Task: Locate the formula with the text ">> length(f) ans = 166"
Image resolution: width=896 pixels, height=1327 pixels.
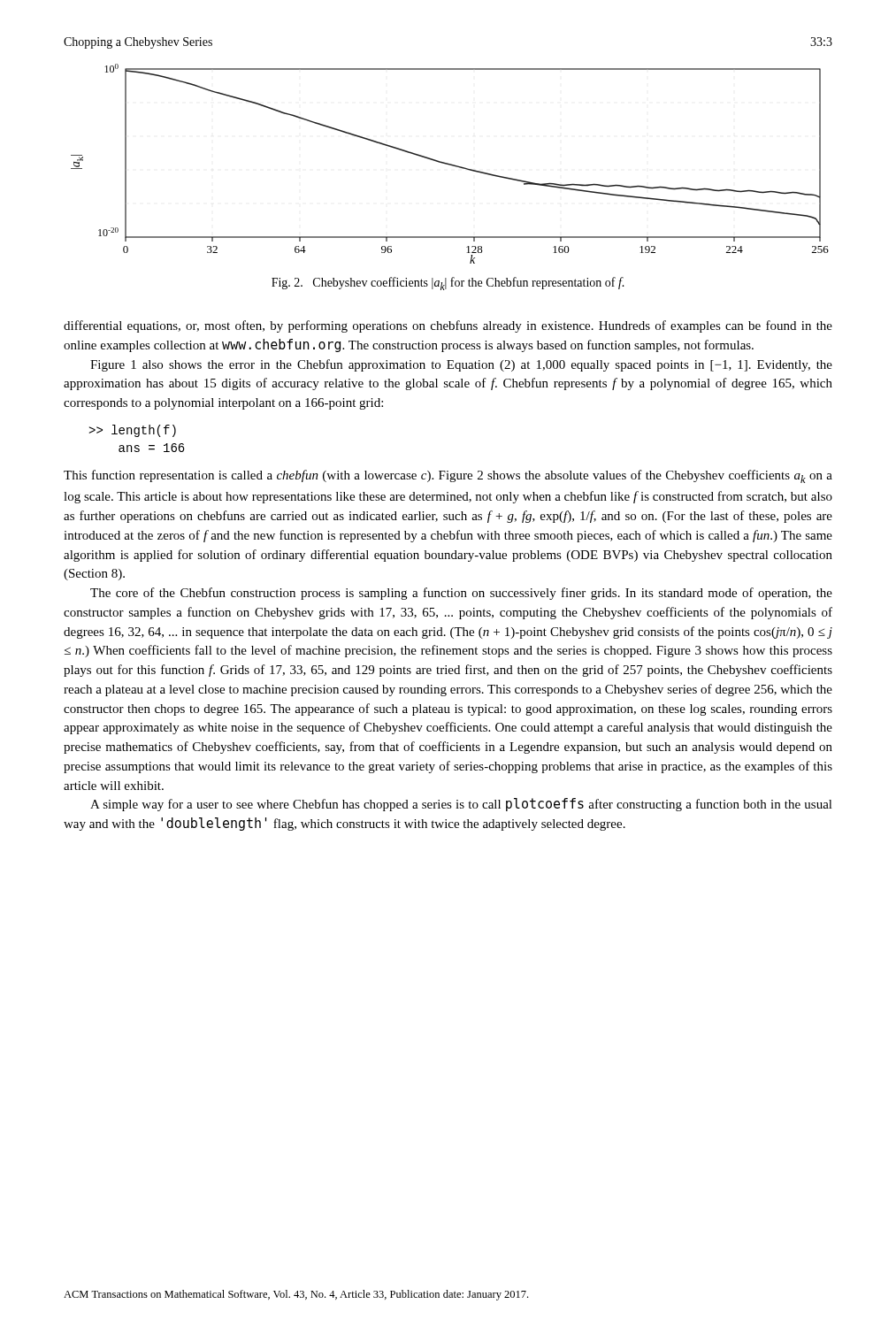Action: [137, 440]
